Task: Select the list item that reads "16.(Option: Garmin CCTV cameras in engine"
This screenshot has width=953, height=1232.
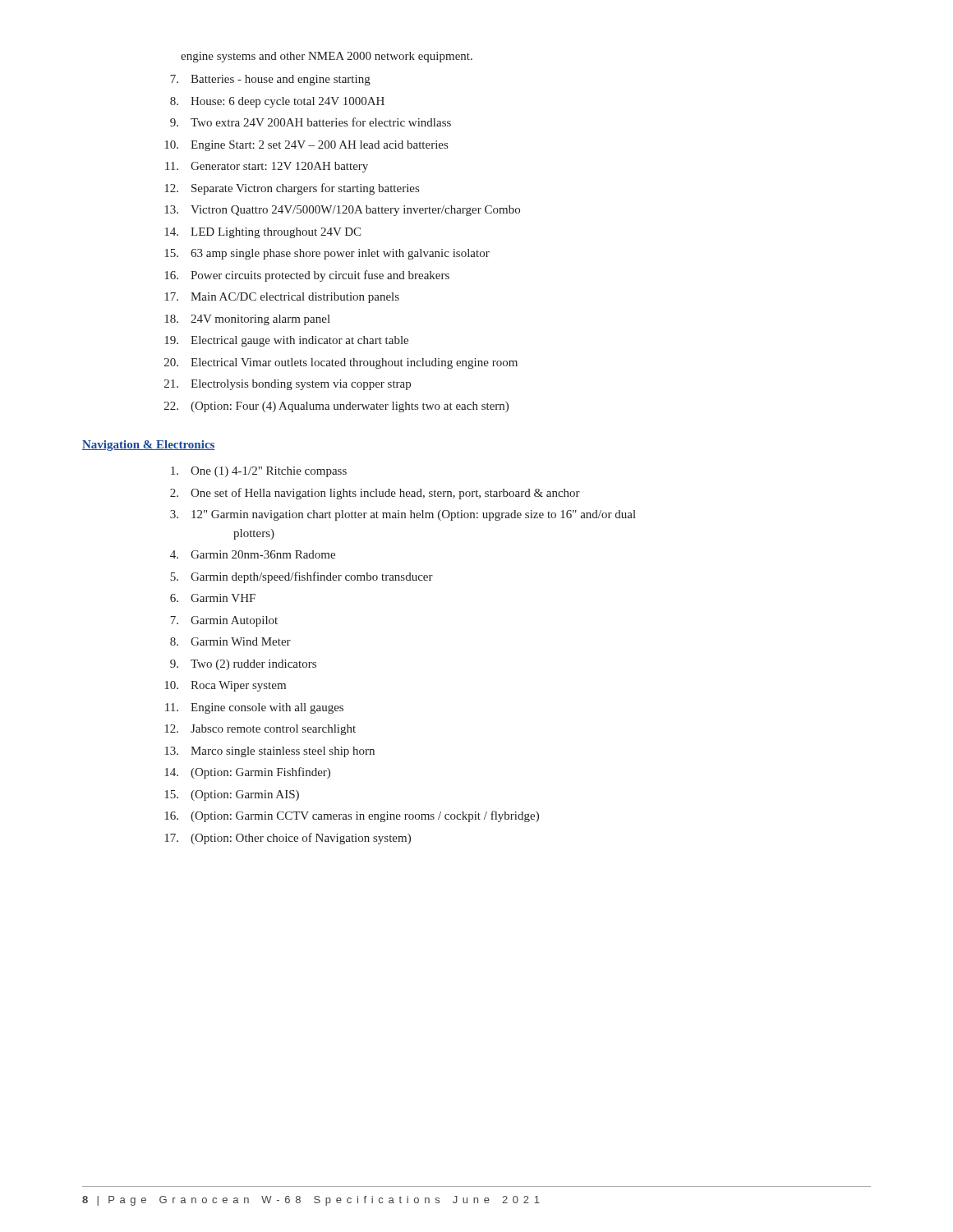Action: click(x=509, y=816)
